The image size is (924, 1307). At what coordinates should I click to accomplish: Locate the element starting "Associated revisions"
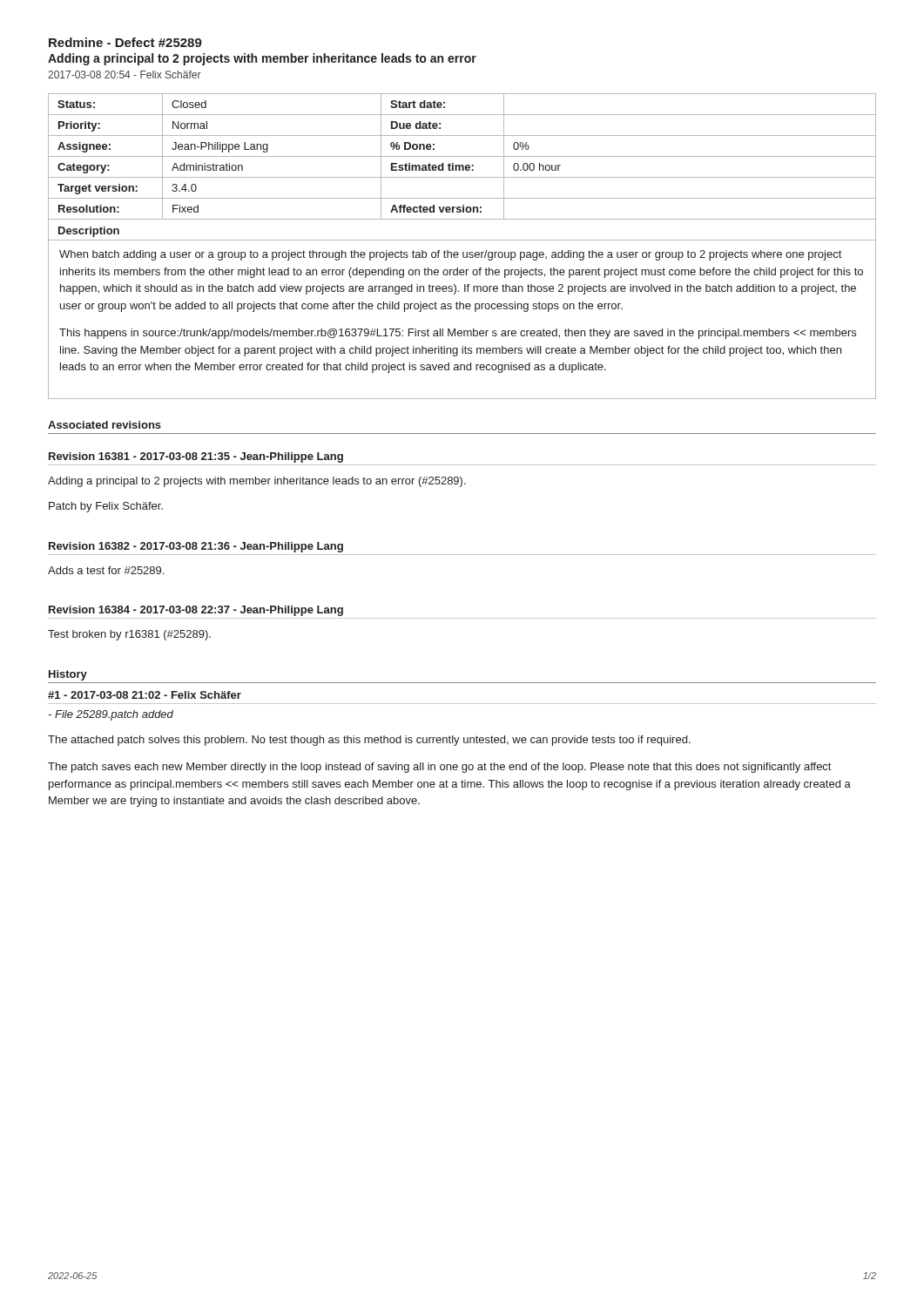(105, 424)
